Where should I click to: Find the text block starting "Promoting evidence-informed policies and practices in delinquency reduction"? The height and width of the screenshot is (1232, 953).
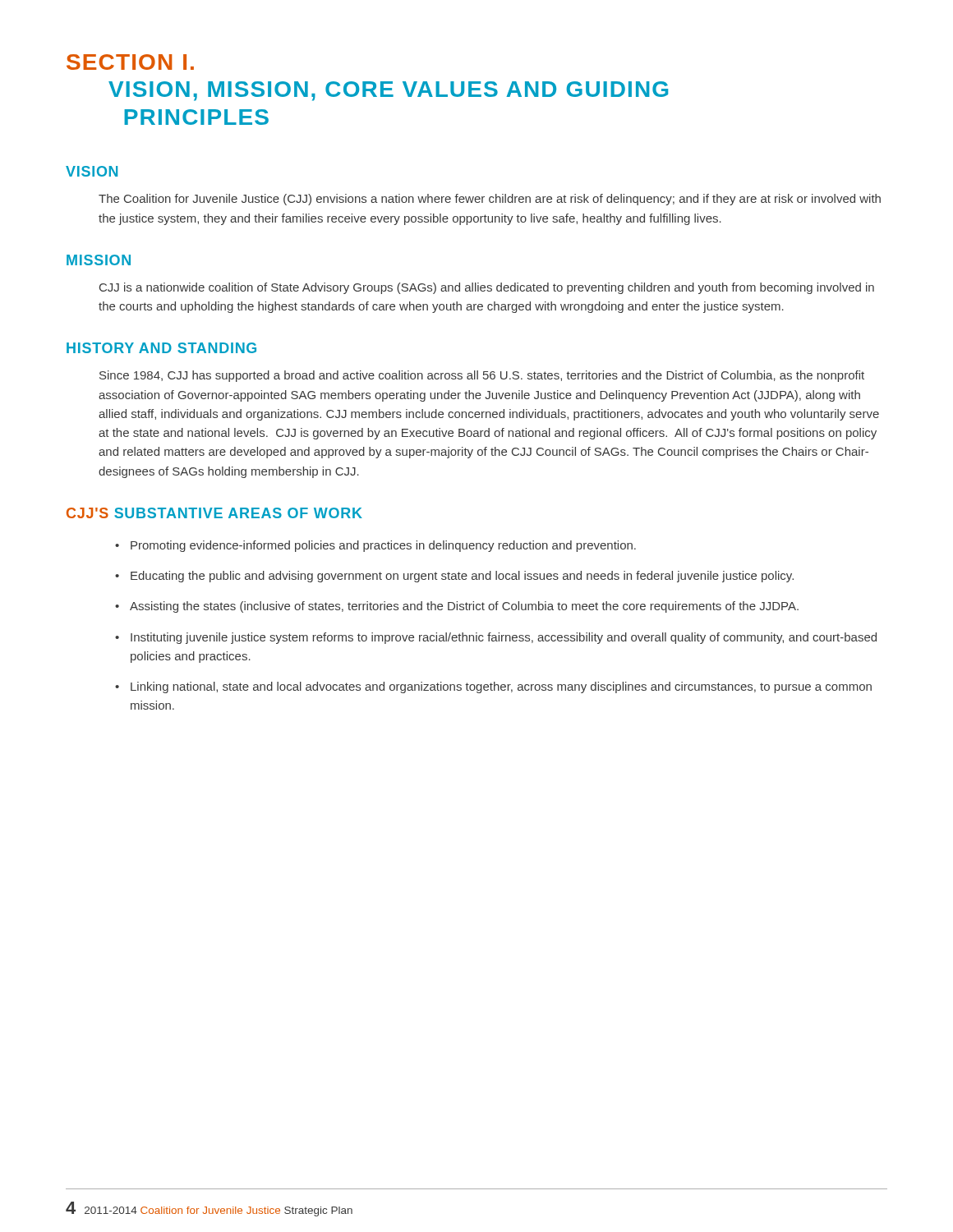pyautogui.click(x=383, y=545)
